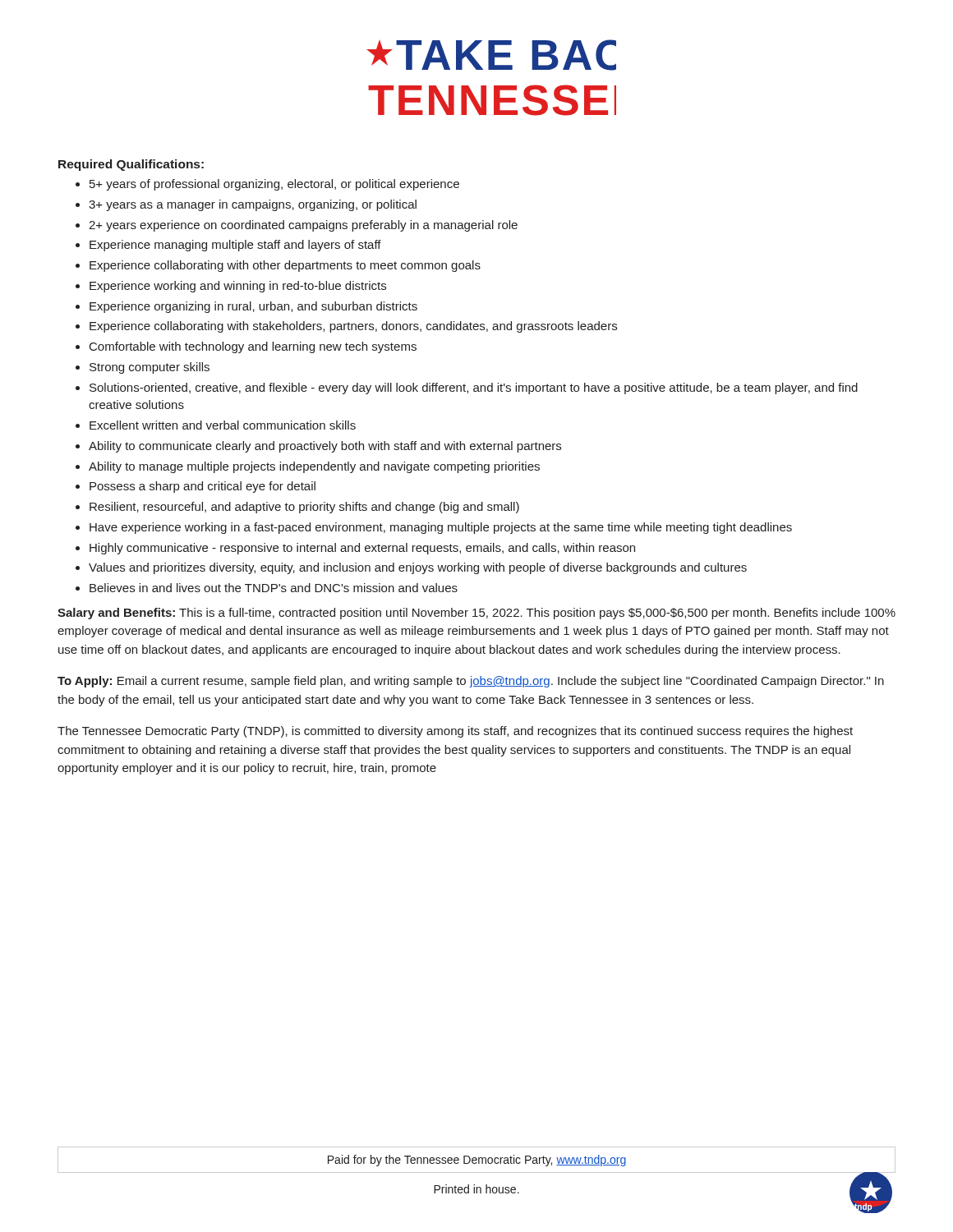This screenshot has height=1232, width=953.
Task: Click on the block starting "Excellent written and"
Action: pos(222,425)
